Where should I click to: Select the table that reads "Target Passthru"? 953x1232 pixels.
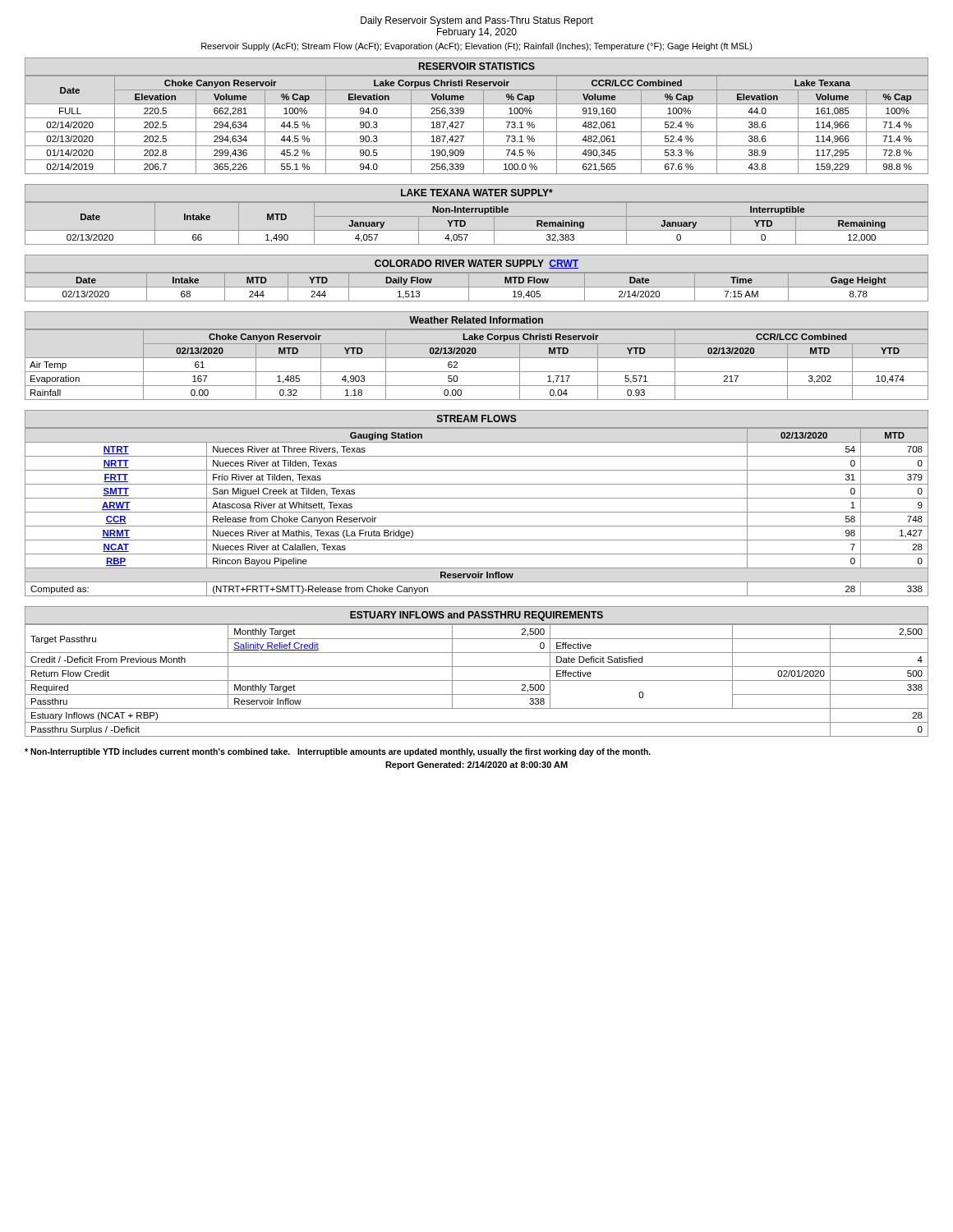coord(476,671)
